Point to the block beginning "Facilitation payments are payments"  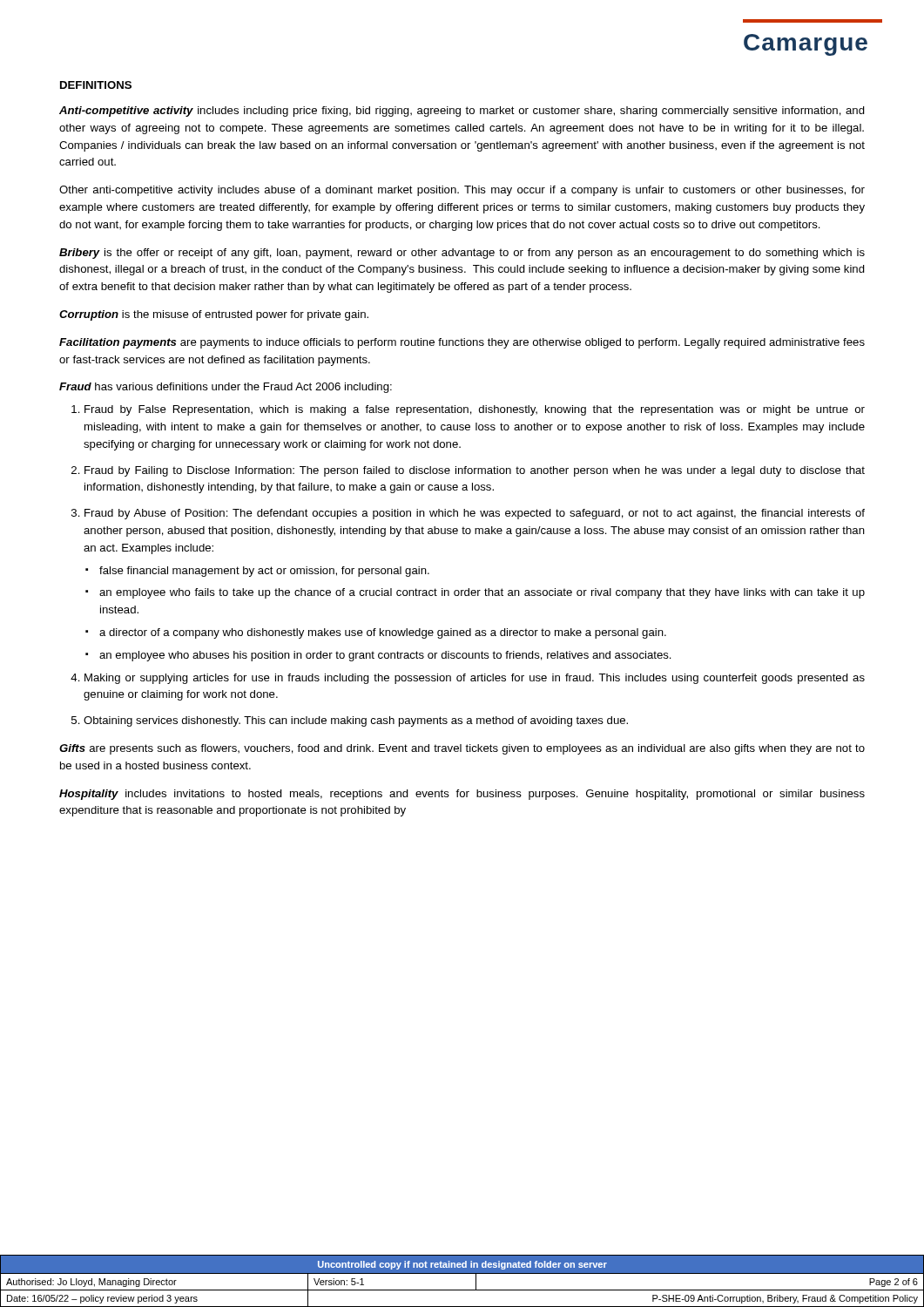(x=462, y=350)
